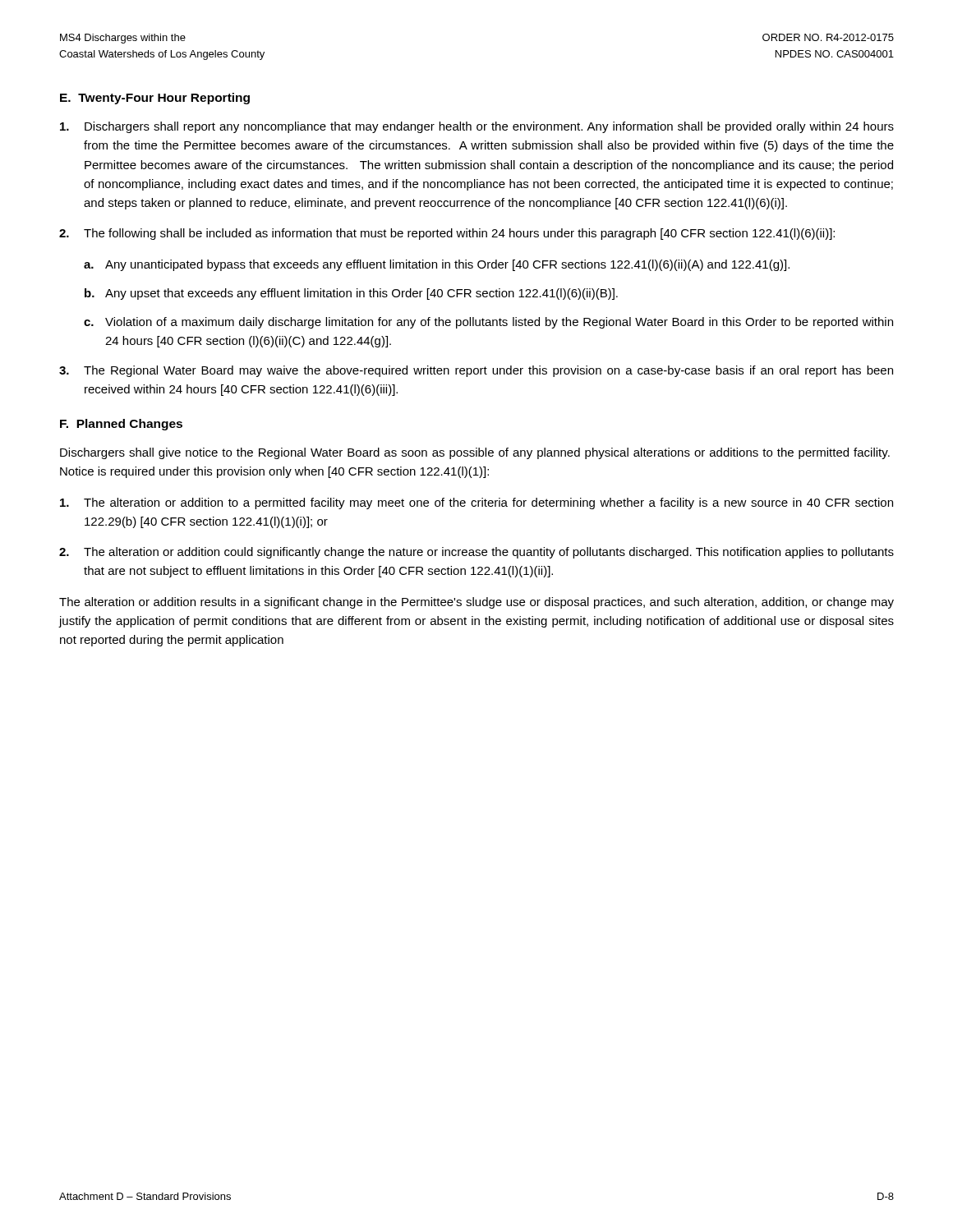Select the list item containing "2. The alteration or addition could significantly change"

476,561
